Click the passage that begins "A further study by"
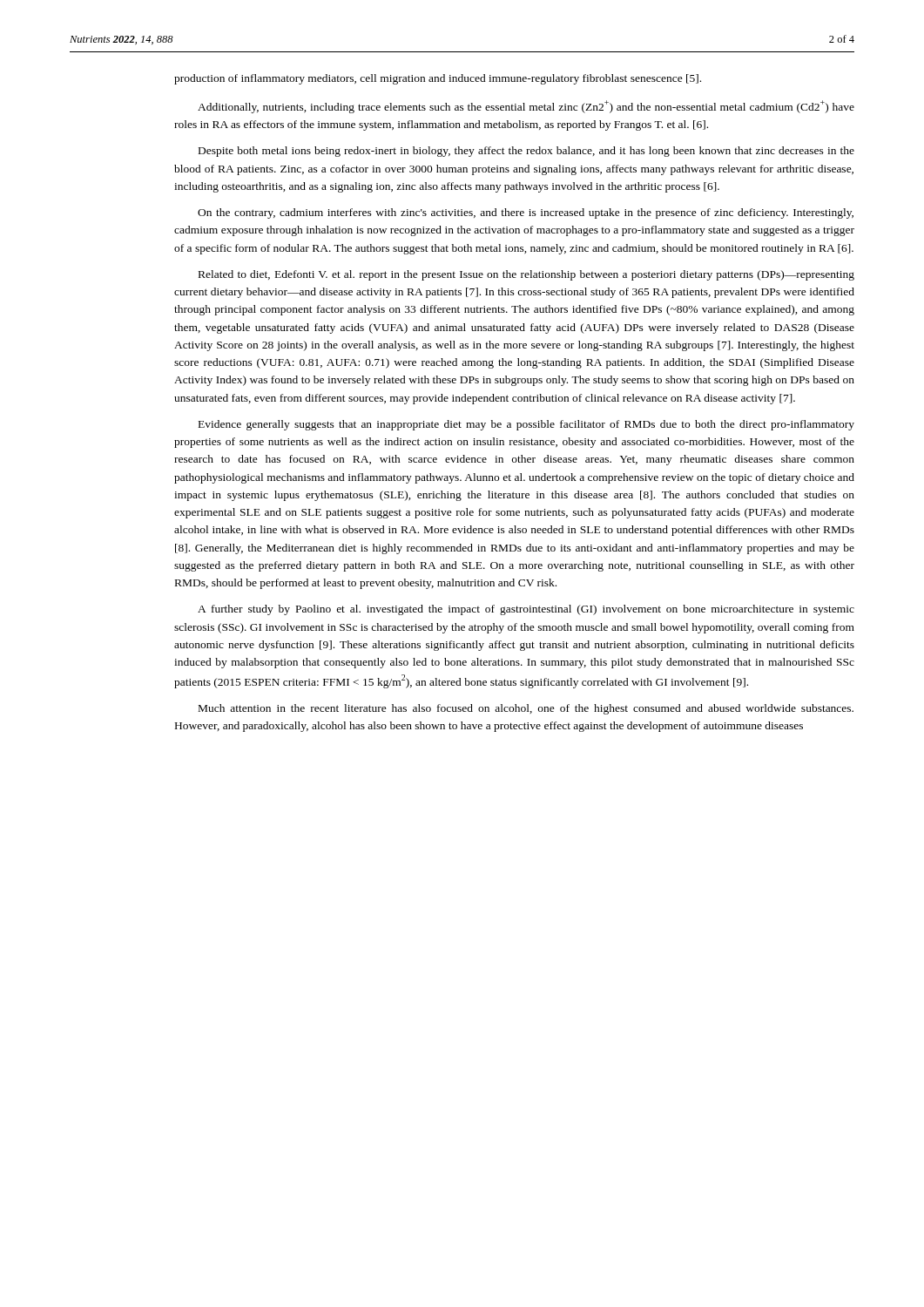The width and height of the screenshot is (924, 1307). [x=514, y=646]
